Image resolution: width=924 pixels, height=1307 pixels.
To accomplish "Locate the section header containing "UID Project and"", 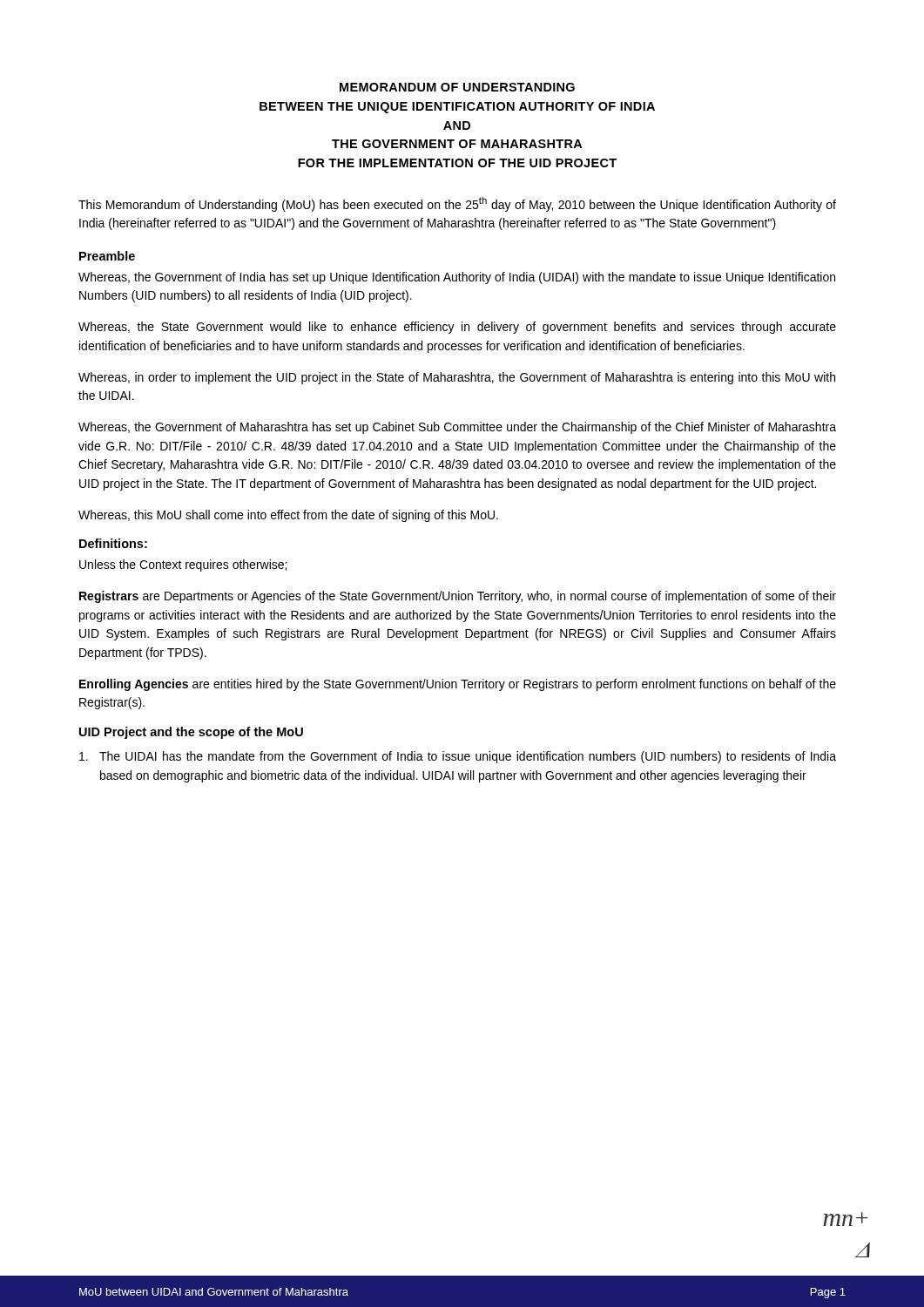I will 191,732.
